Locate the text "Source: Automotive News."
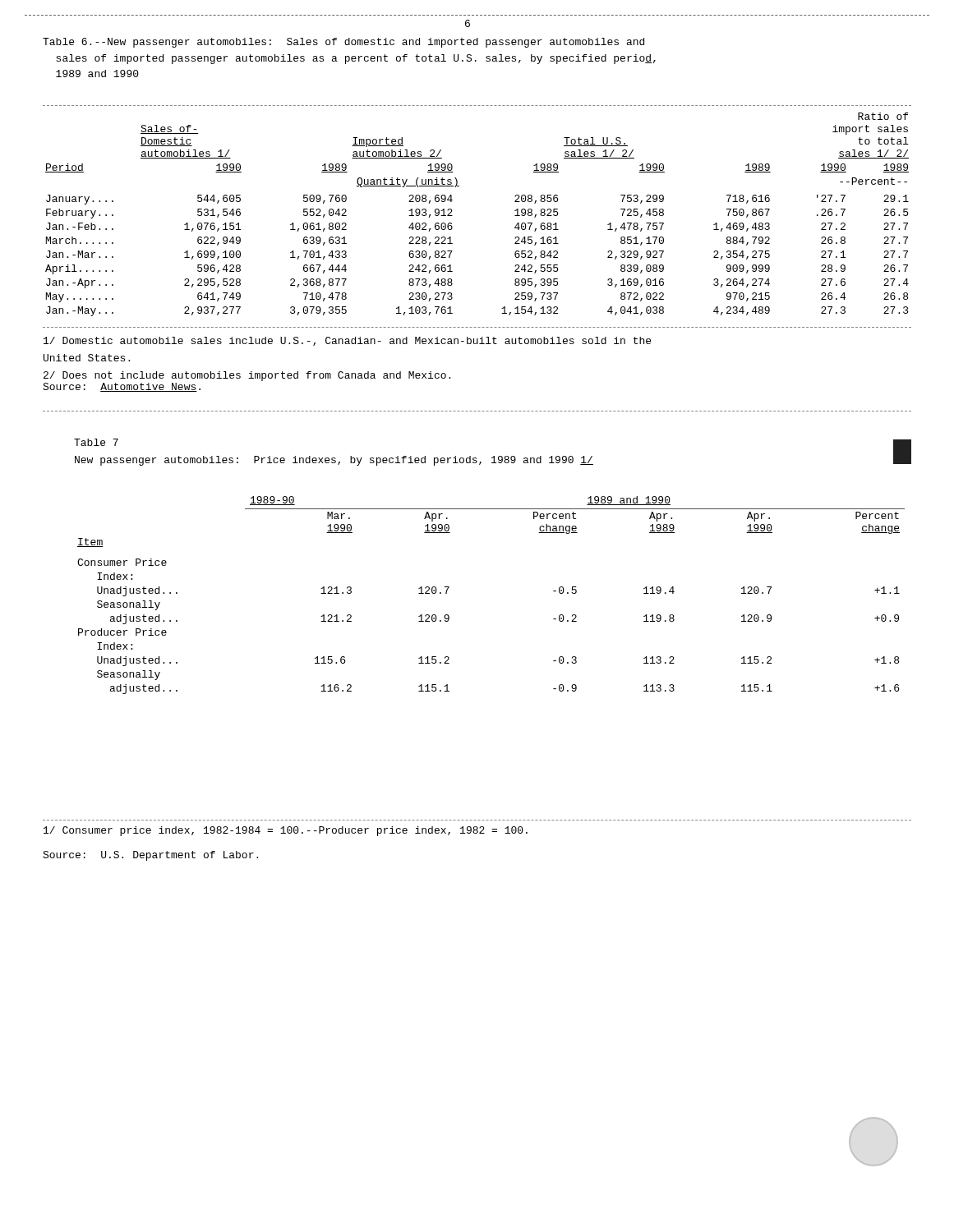954x1232 pixels. [123, 387]
